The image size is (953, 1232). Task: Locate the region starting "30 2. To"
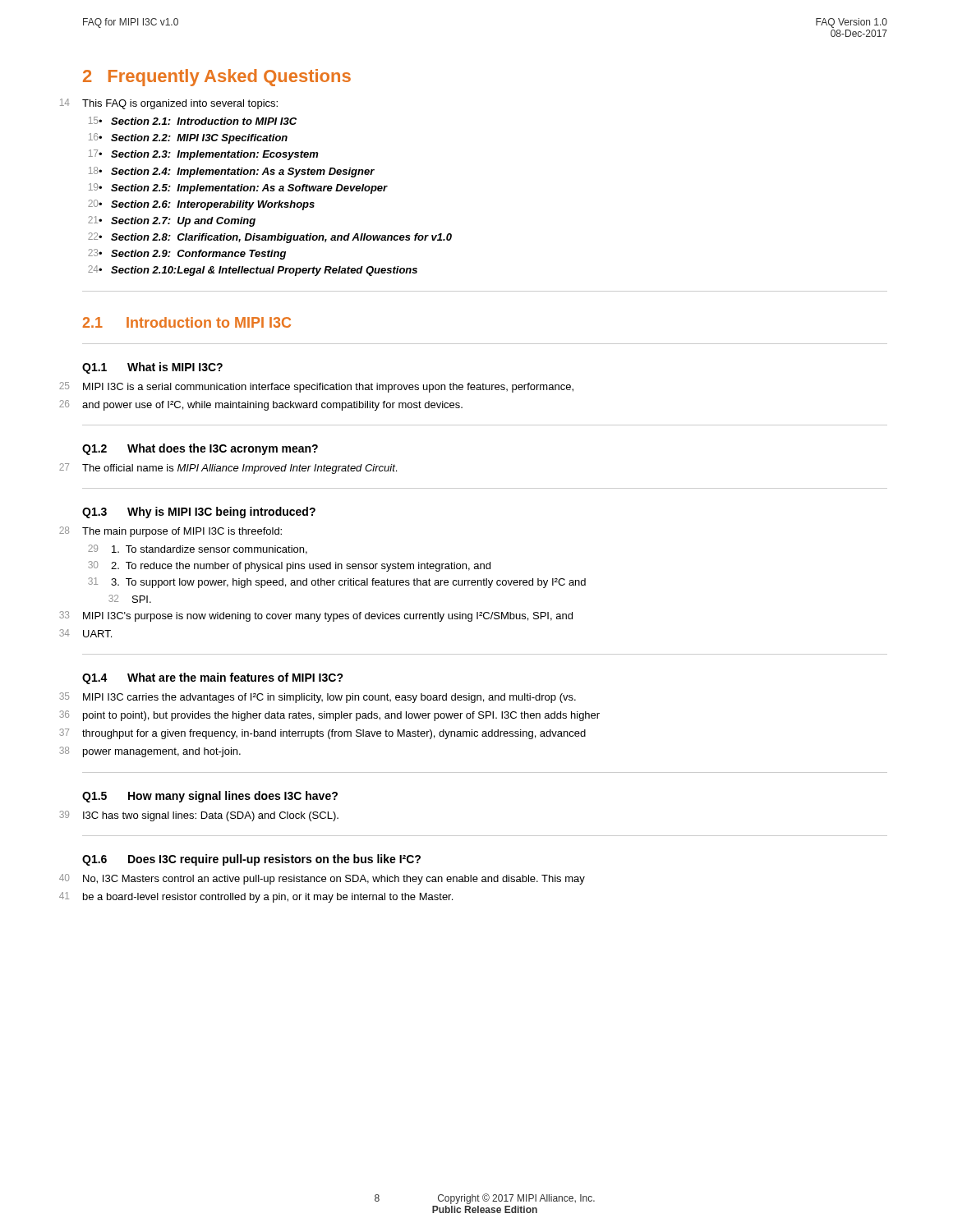(x=301, y=565)
